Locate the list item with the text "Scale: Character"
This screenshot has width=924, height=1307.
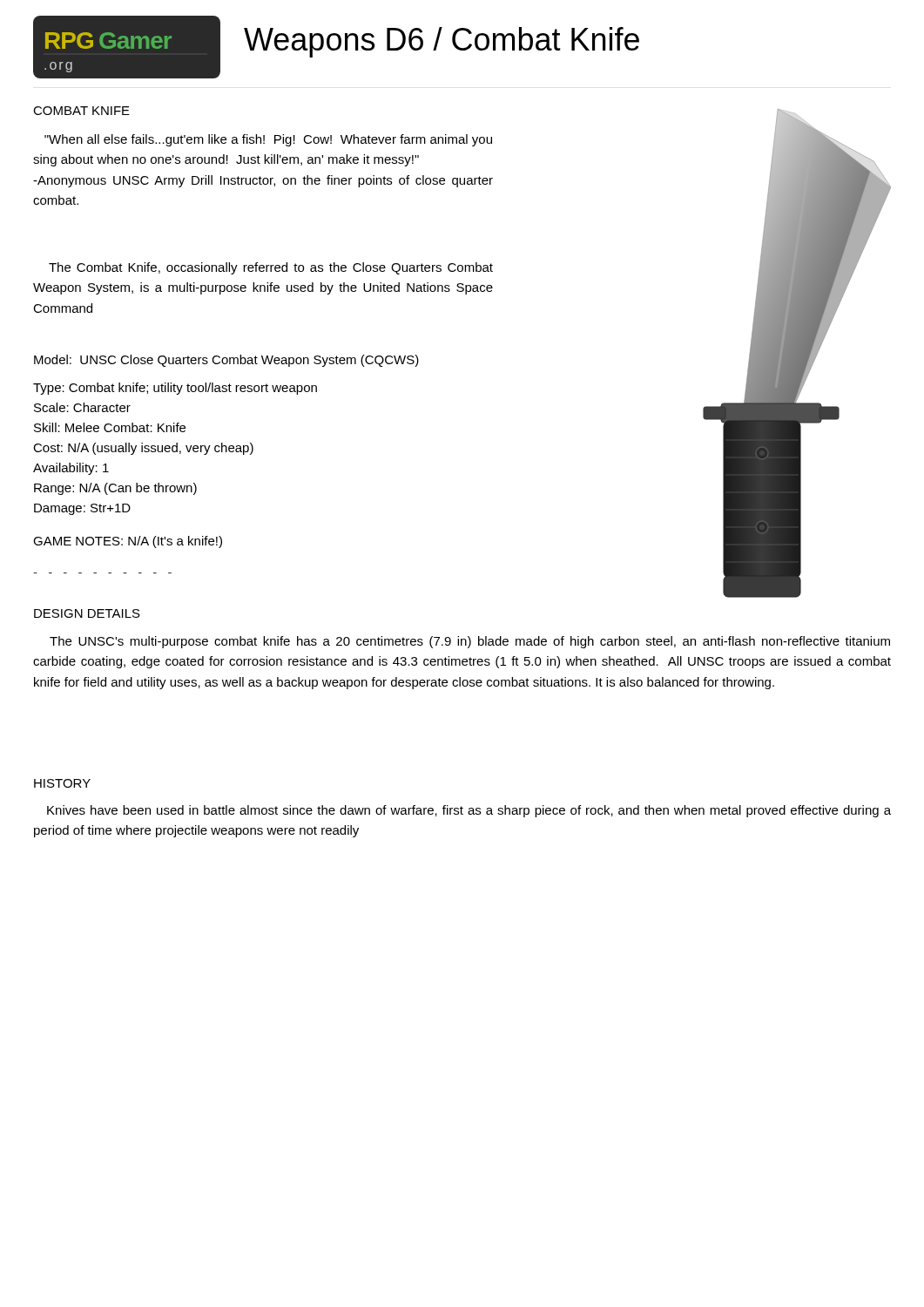point(82,407)
